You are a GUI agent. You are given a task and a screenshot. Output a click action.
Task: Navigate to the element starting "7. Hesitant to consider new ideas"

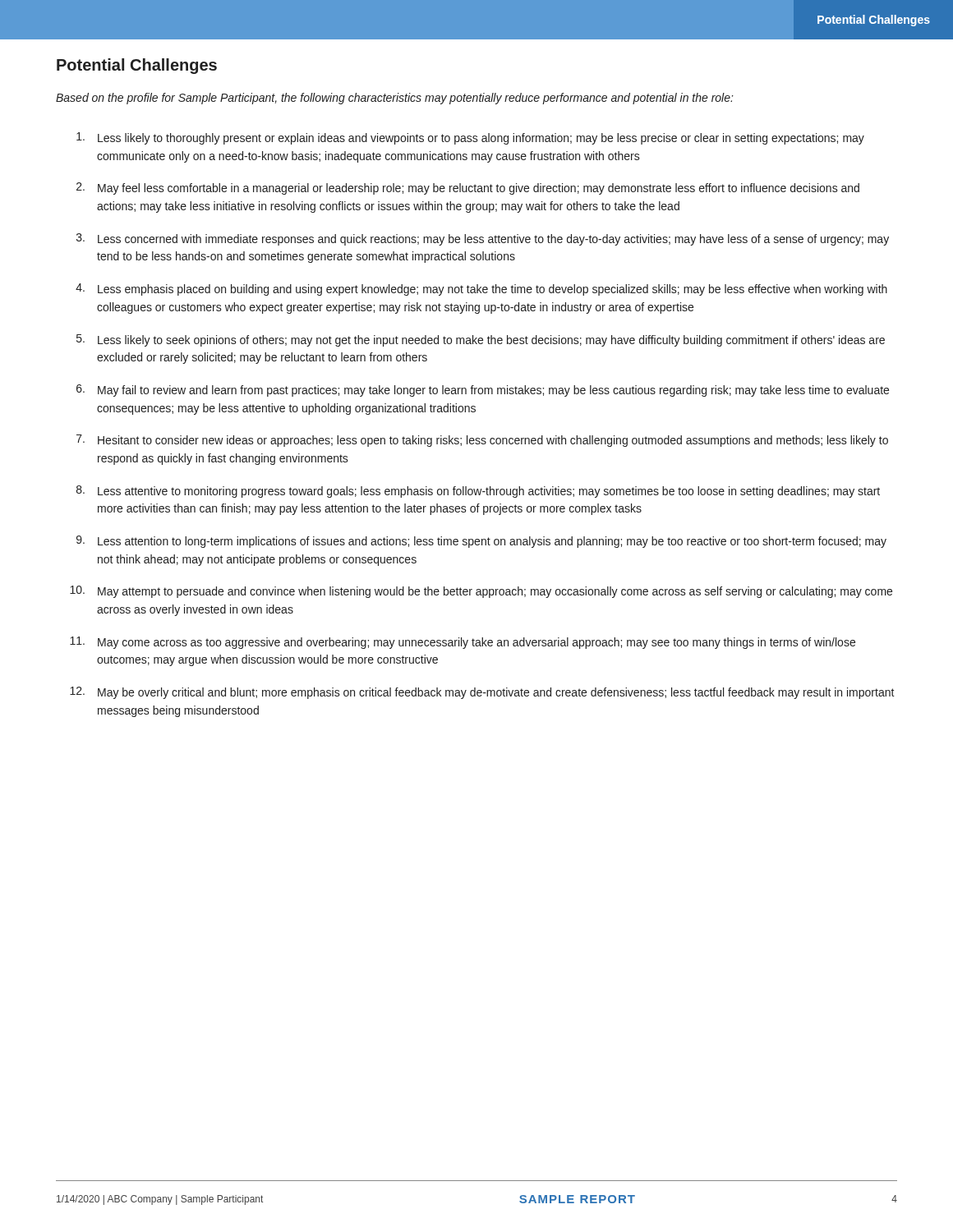pos(476,450)
